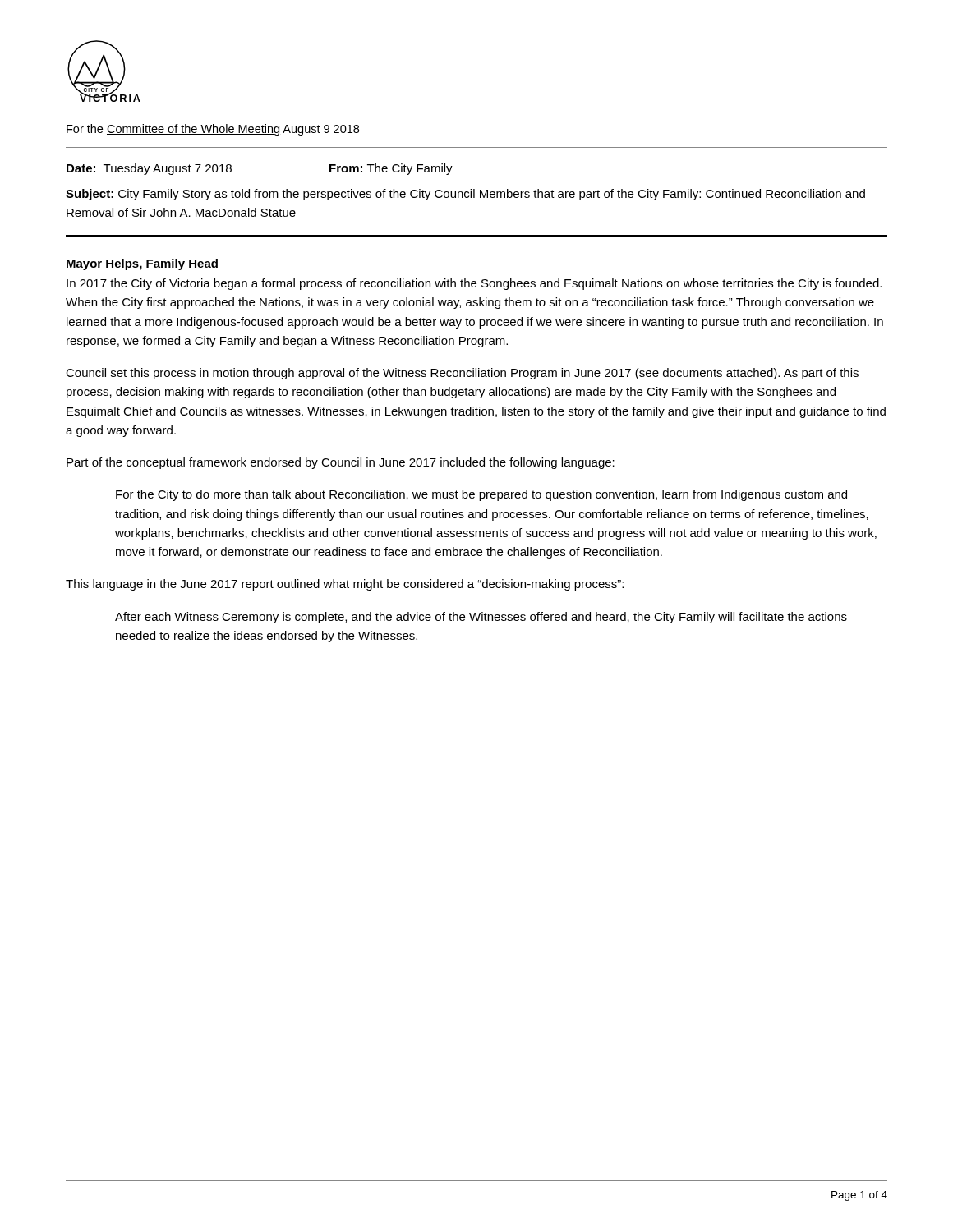The height and width of the screenshot is (1232, 953).
Task: Click on the block starting "Subject: City Family Story as told from"
Action: pyautogui.click(x=466, y=203)
